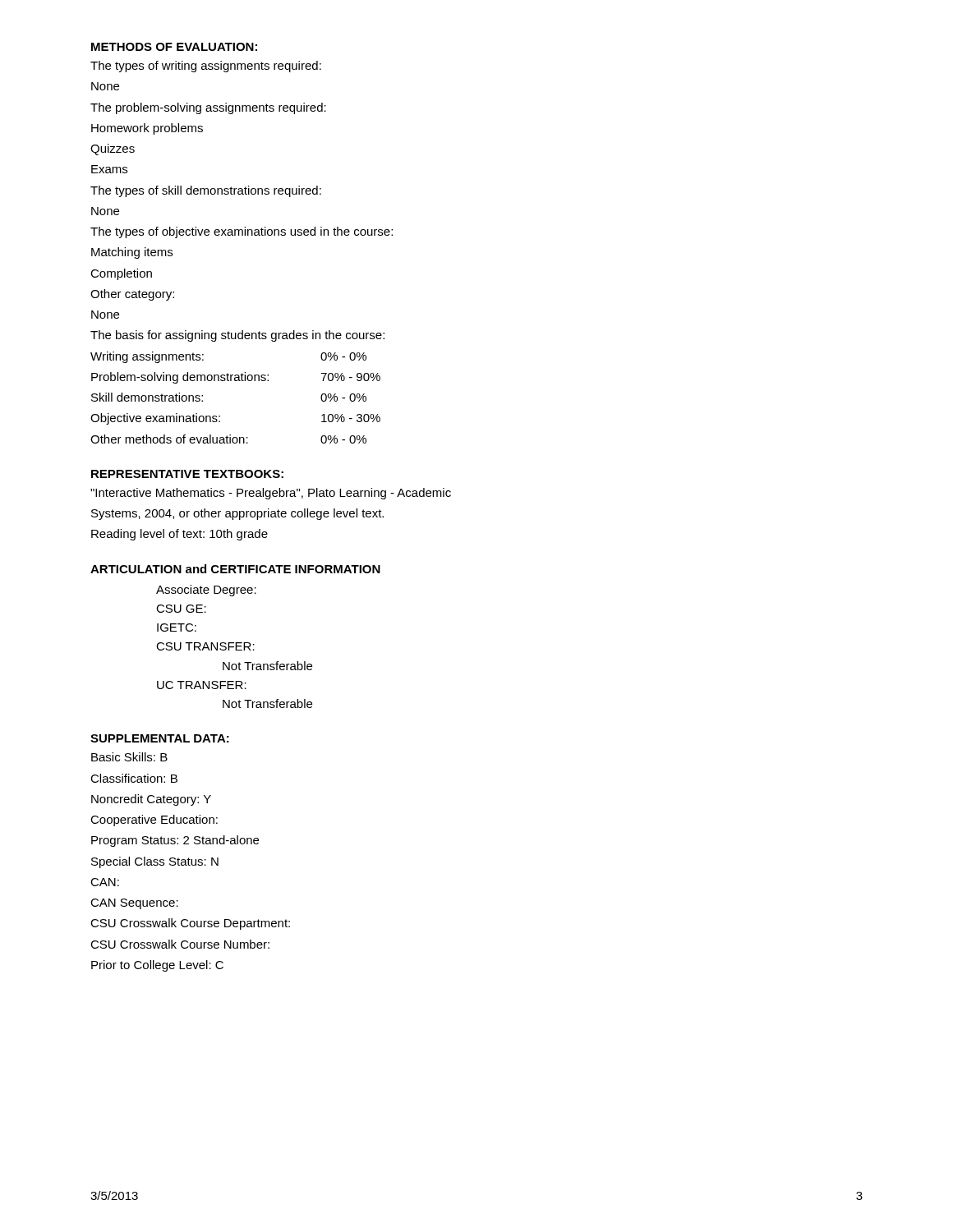Where does it say "Reading level of text: 10th grade"?
Screen dimensions: 1232x953
tap(179, 534)
